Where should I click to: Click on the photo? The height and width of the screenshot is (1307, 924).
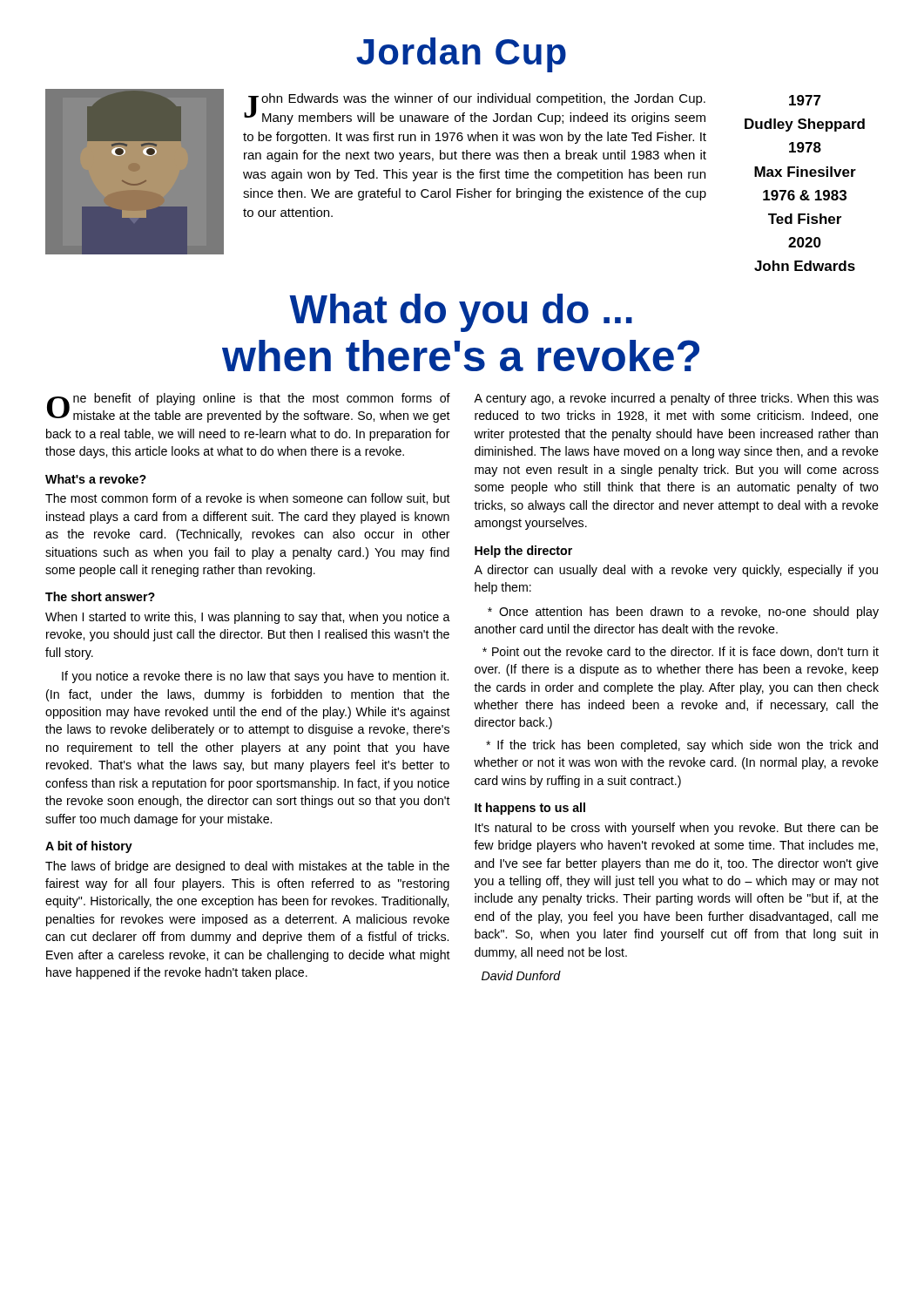pyautogui.click(x=135, y=172)
